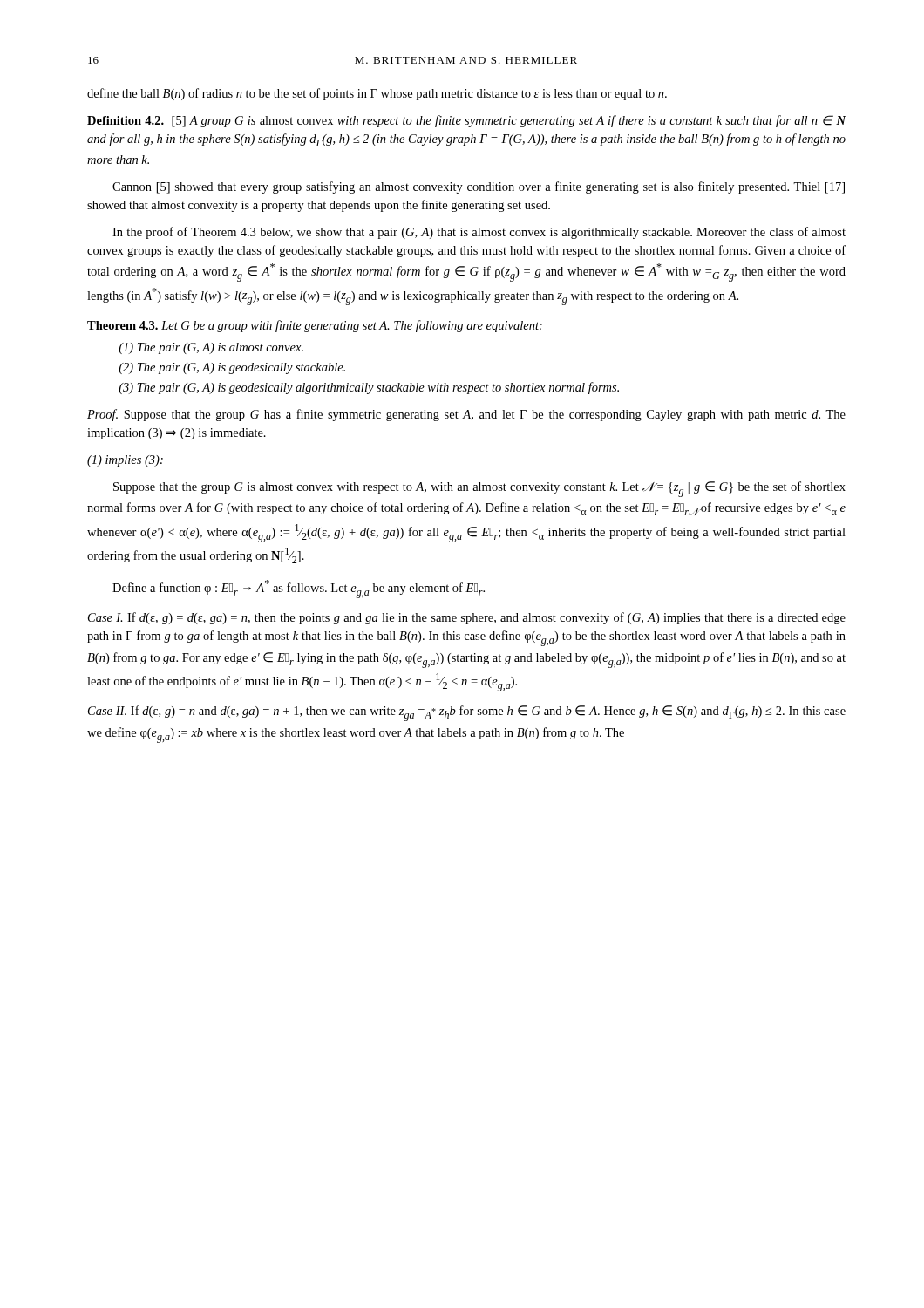Image resolution: width=924 pixels, height=1308 pixels.
Task: Find the text block with the text "Theorem 4.3. Let G be a"
Action: [x=315, y=325]
